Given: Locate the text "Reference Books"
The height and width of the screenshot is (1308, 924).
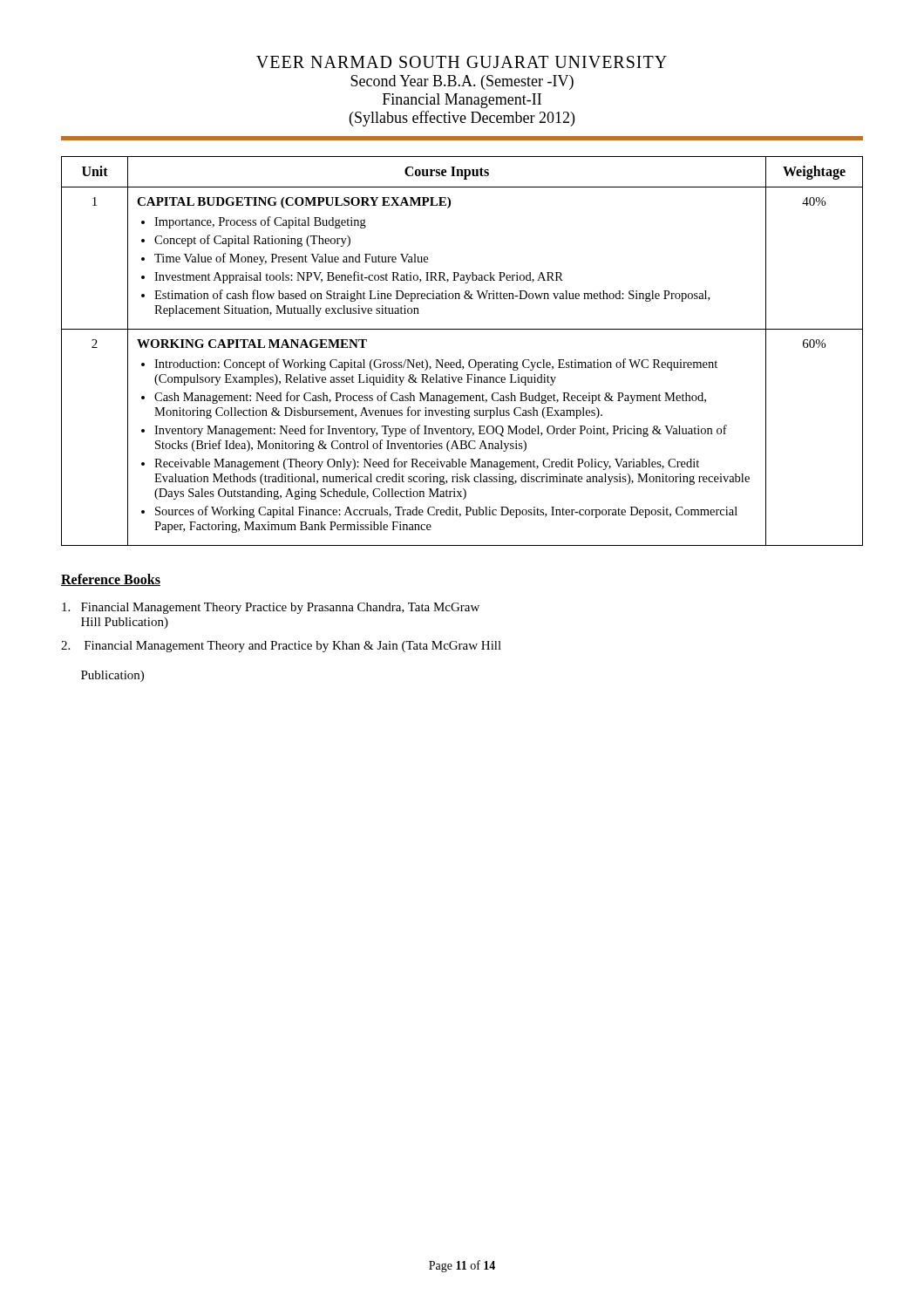Looking at the screenshot, I should pyautogui.click(x=111, y=579).
